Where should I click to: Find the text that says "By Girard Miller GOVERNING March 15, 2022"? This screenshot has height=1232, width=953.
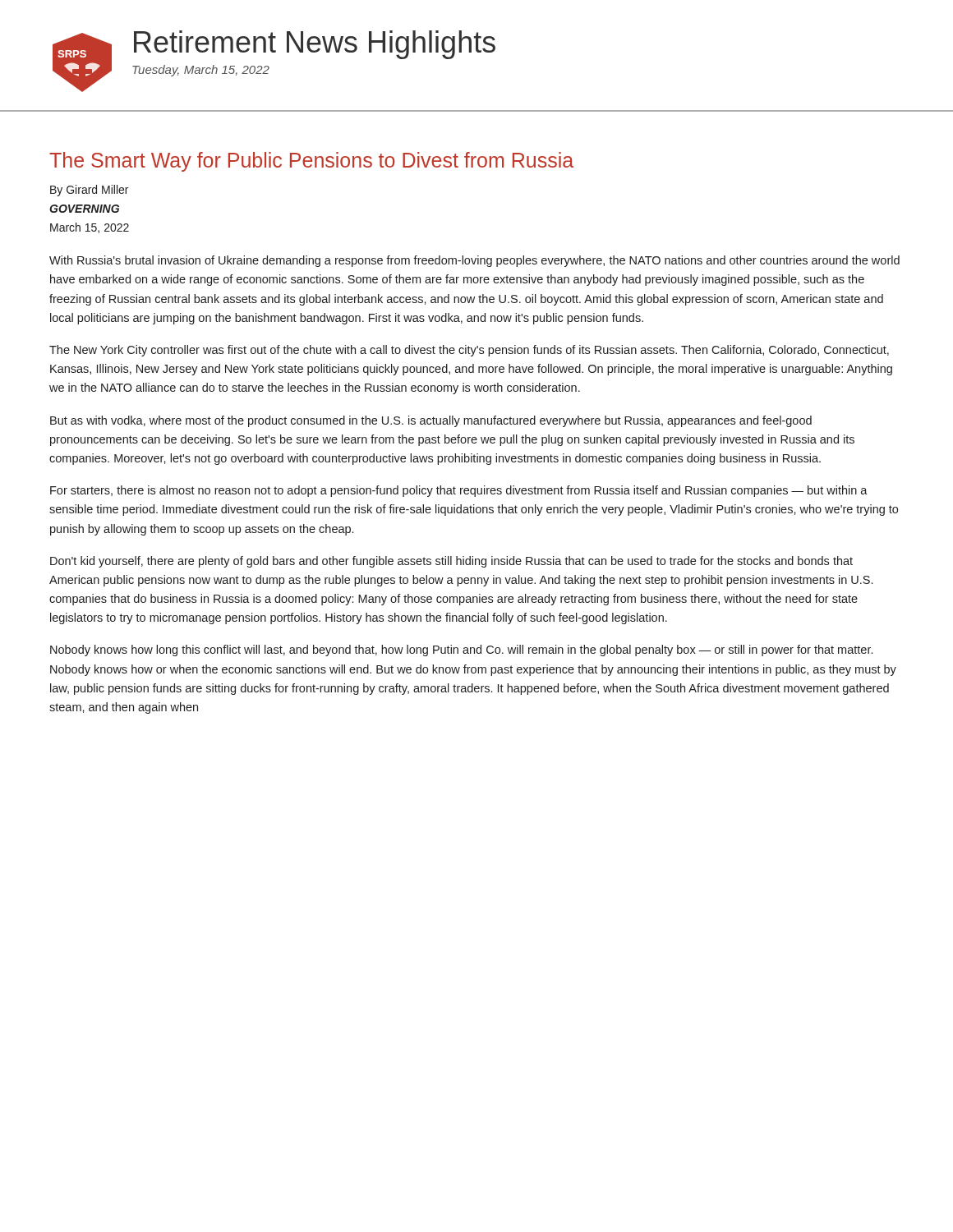(89, 191)
